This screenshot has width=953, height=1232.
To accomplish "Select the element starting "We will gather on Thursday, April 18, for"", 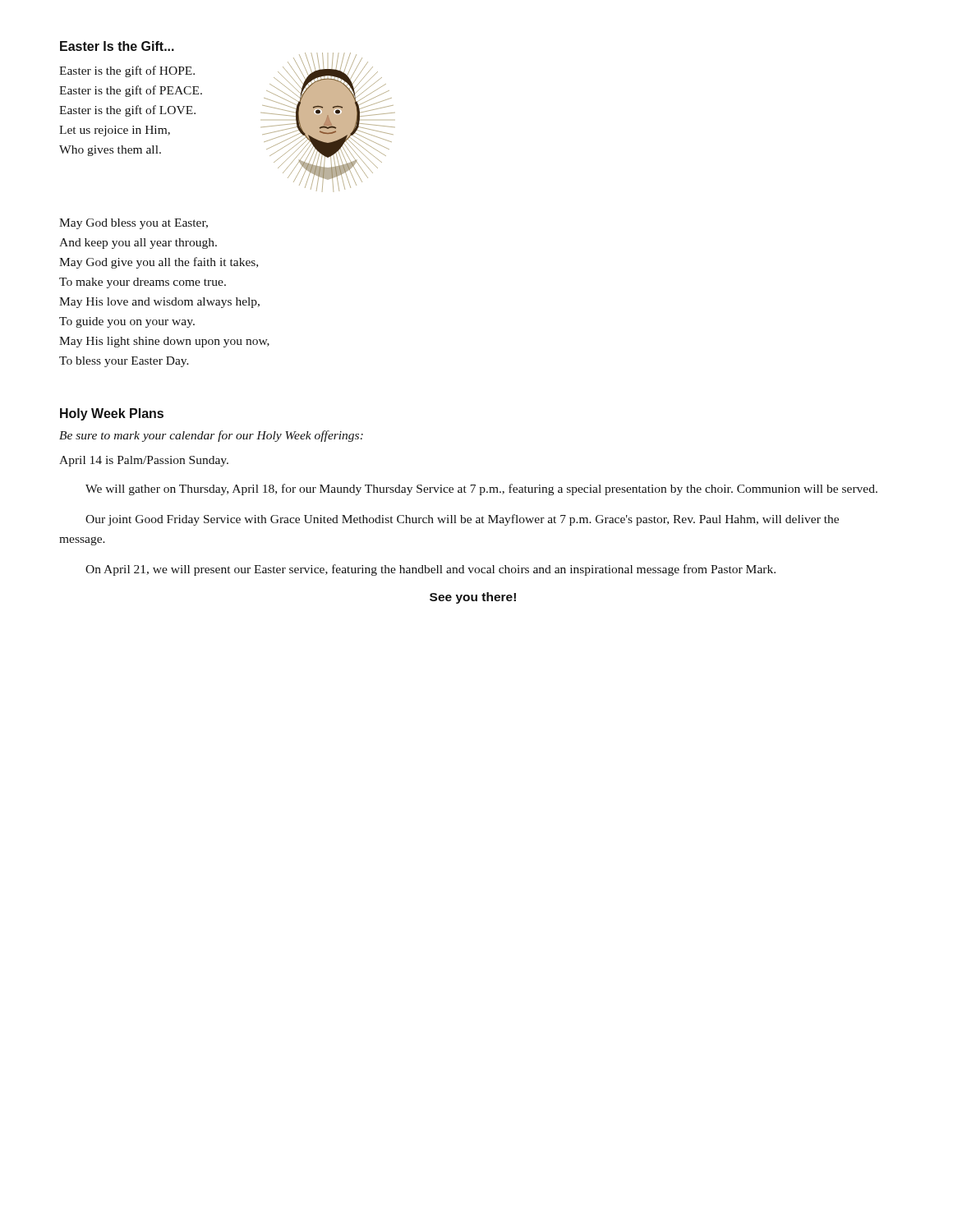I will pos(482,488).
